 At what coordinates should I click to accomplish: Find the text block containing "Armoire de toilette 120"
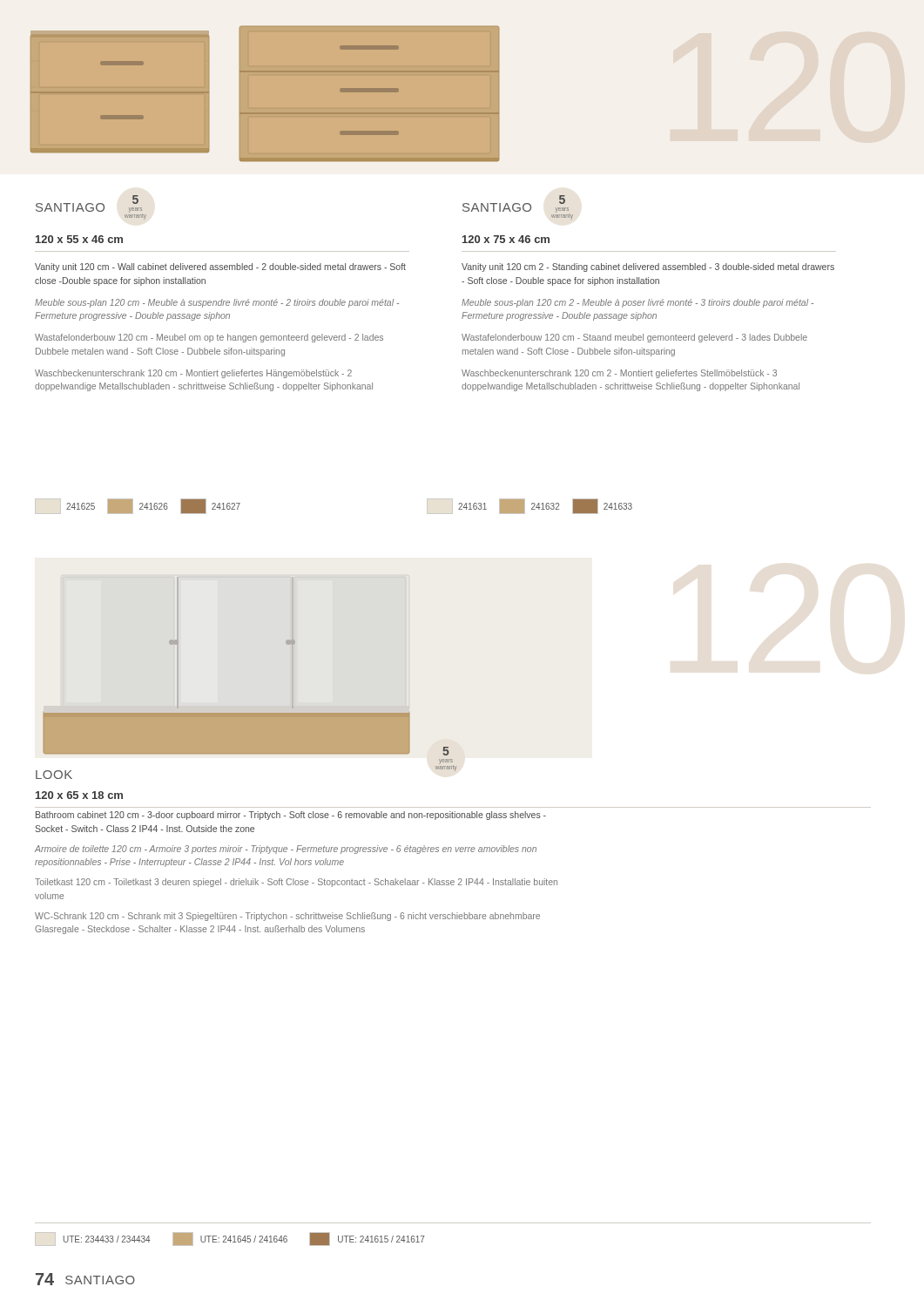pos(286,855)
